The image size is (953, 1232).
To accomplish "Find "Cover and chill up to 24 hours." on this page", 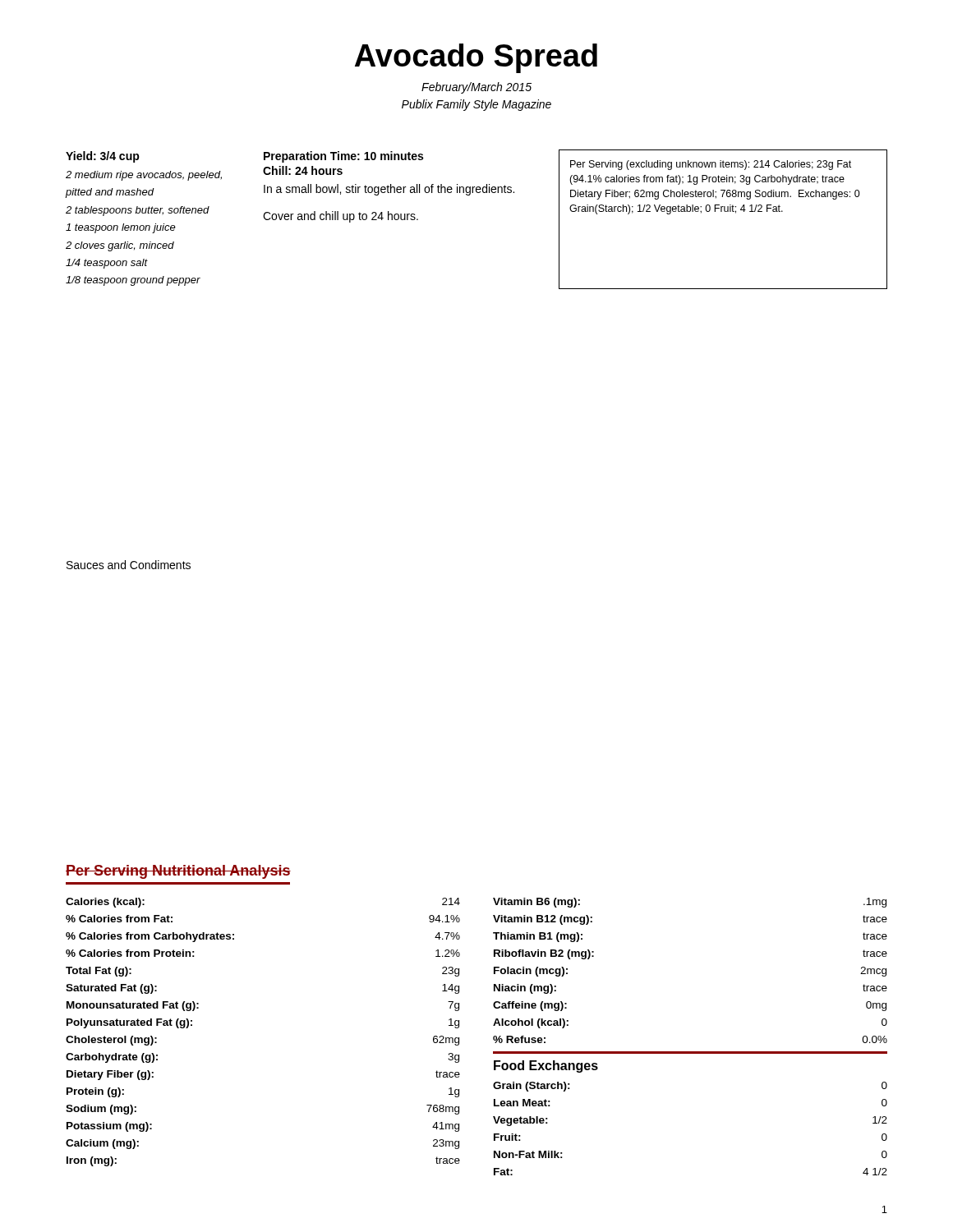I will [341, 216].
